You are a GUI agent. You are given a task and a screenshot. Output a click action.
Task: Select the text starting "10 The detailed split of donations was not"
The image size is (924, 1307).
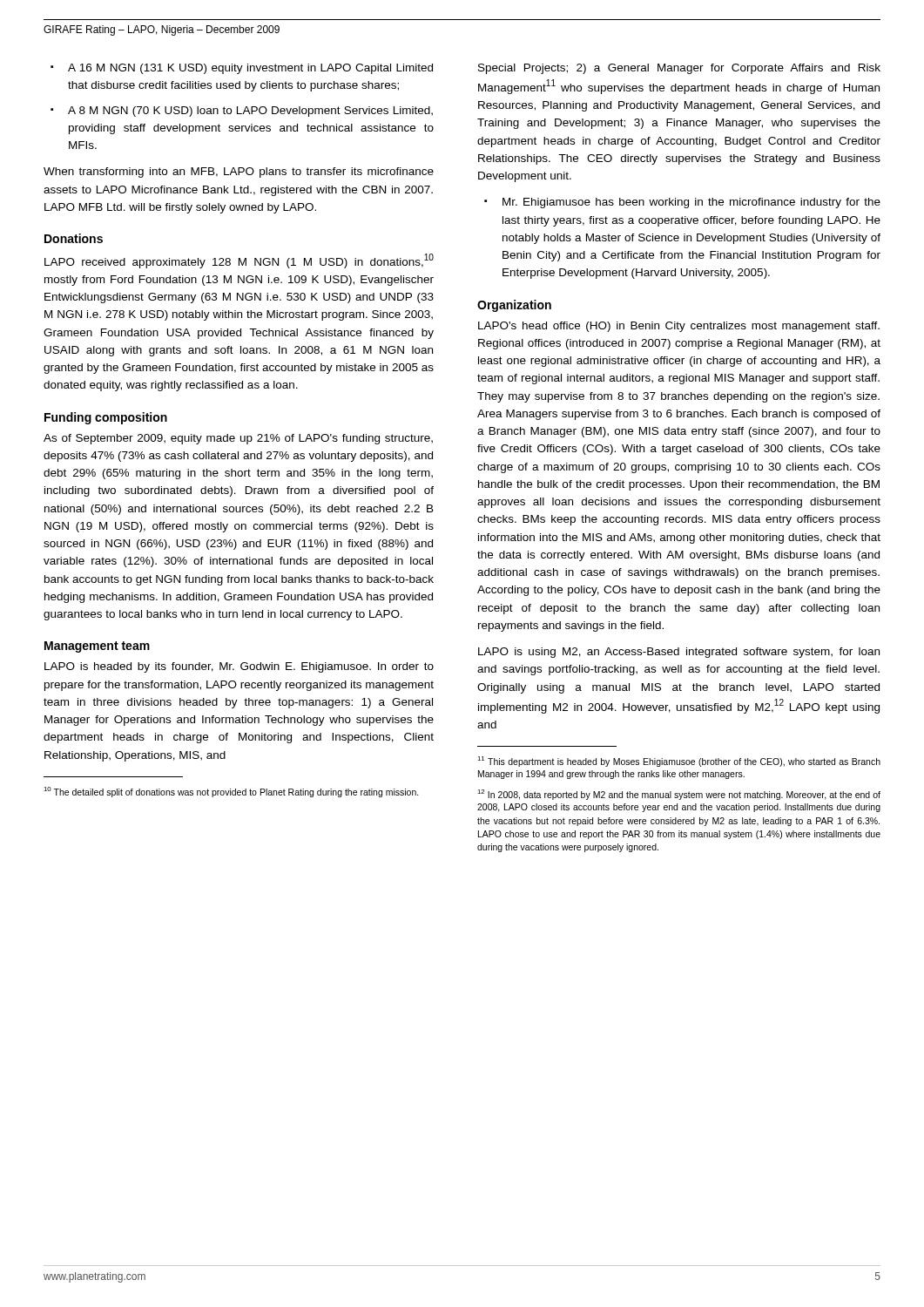(231, 791)
